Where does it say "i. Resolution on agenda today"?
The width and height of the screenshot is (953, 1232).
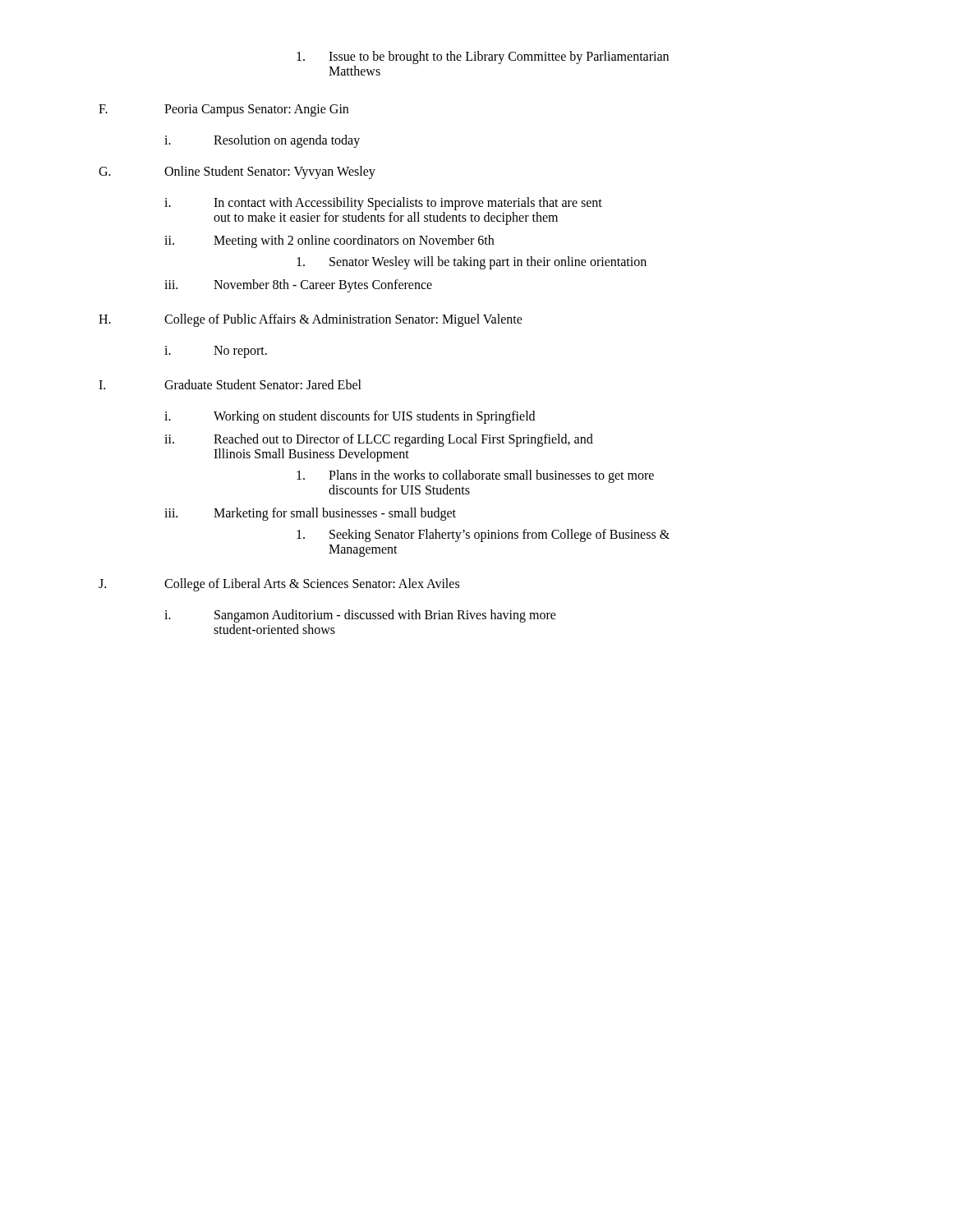pyautogui.click(x=262, y=141)
